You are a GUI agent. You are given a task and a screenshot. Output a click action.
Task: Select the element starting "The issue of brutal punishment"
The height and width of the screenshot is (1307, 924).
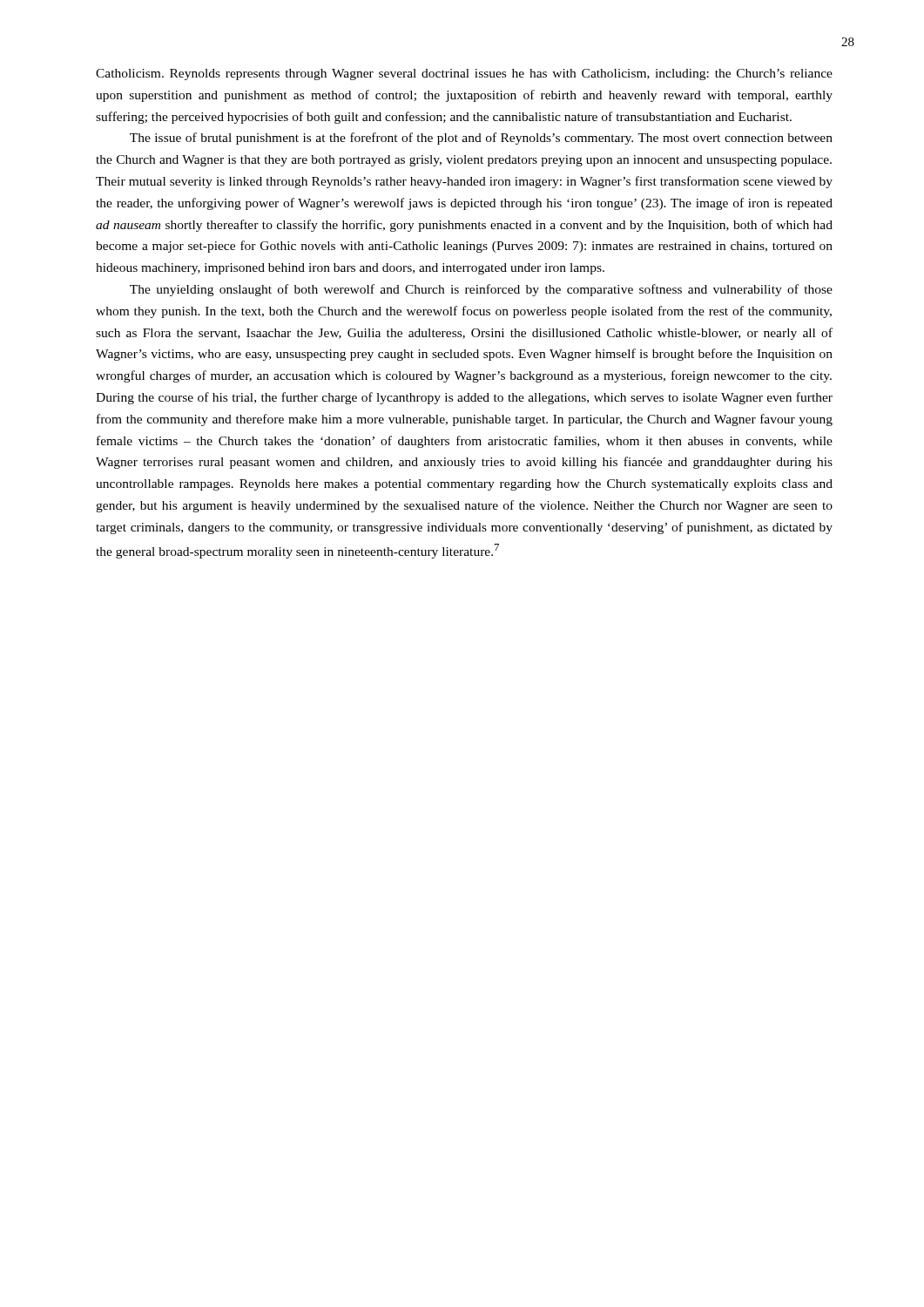pos(464,203)
